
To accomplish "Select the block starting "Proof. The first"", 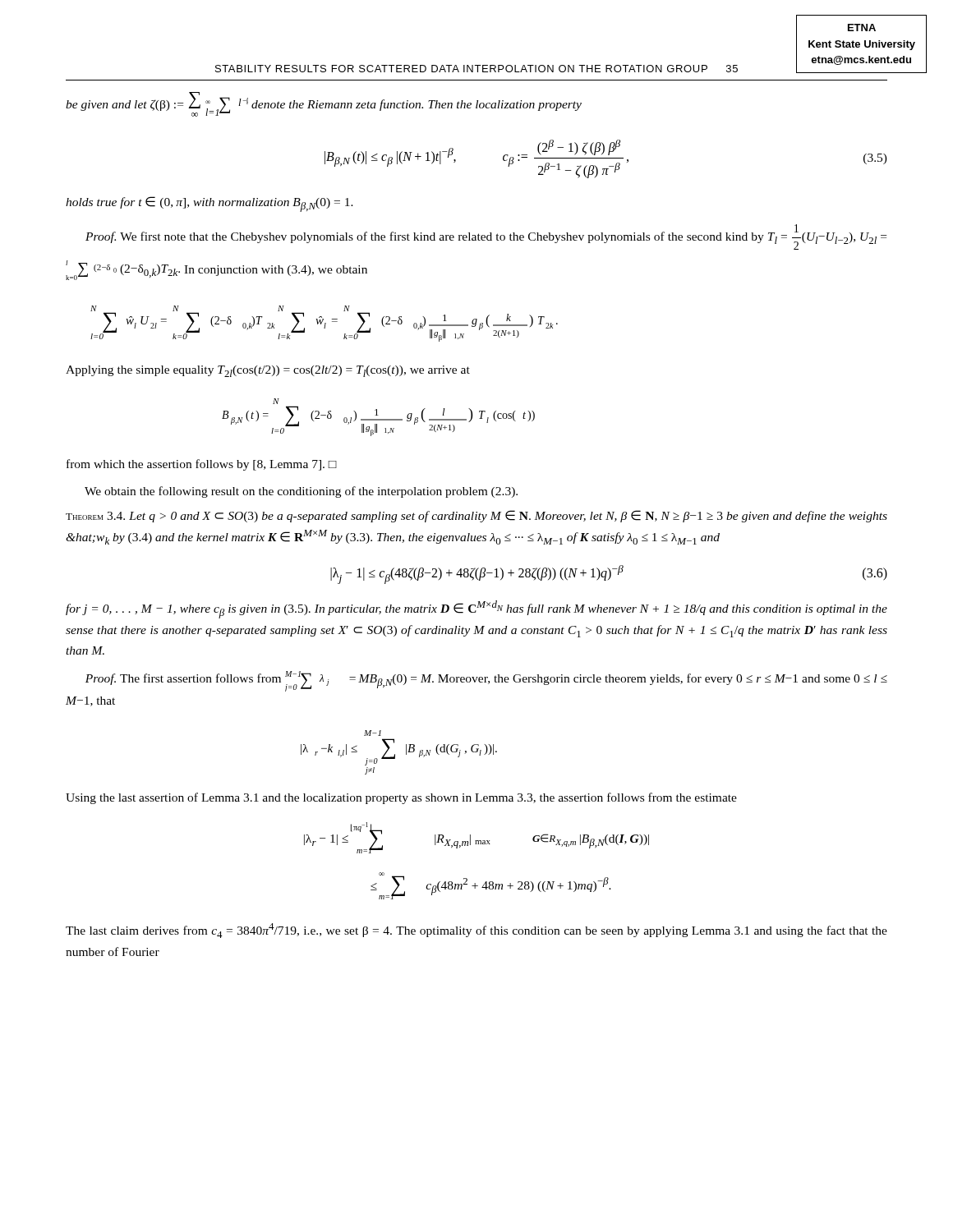I will pyautogui.click(x=476, y=687).
